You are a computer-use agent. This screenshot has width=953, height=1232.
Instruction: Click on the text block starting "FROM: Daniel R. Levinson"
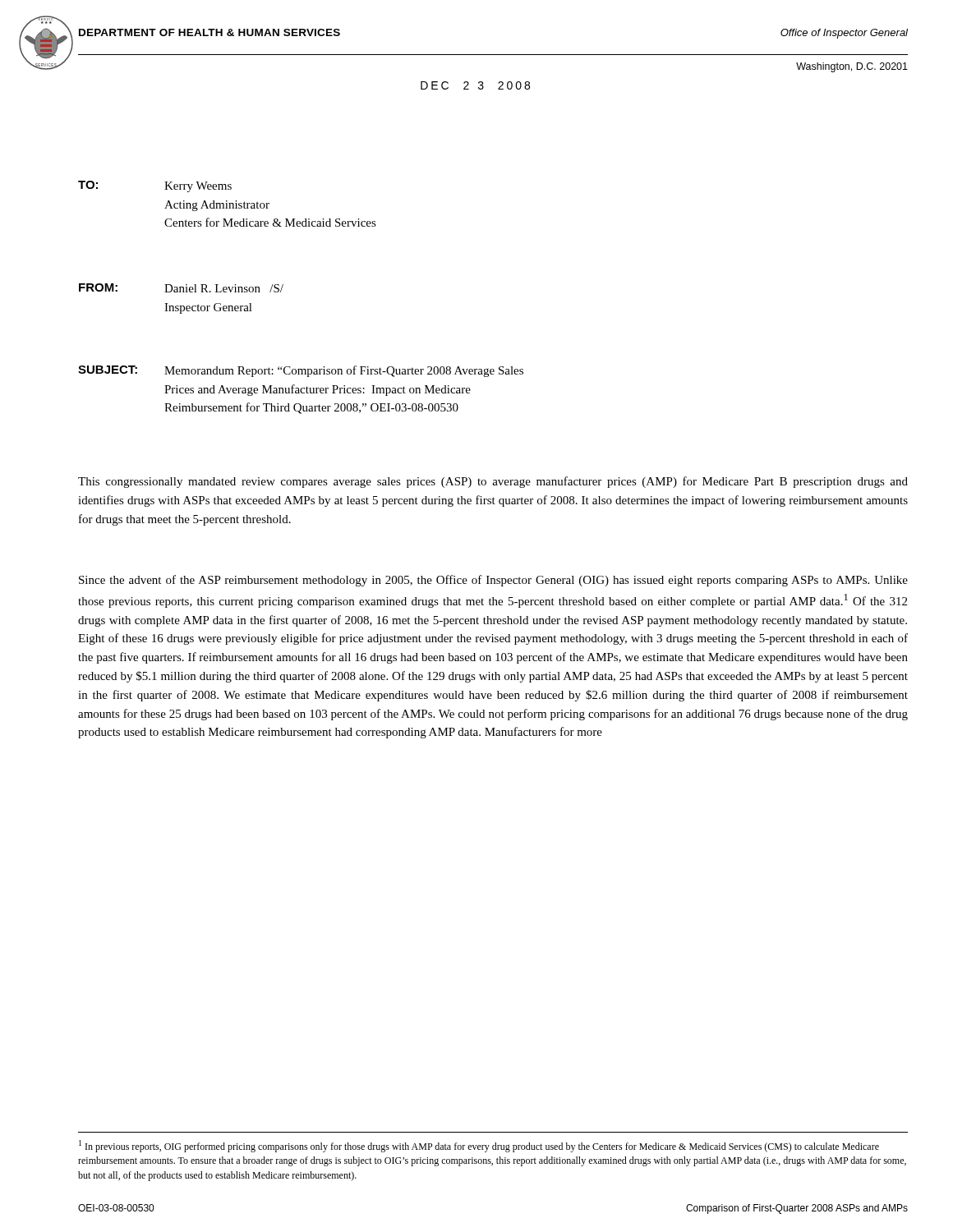(x=181, y=298)
